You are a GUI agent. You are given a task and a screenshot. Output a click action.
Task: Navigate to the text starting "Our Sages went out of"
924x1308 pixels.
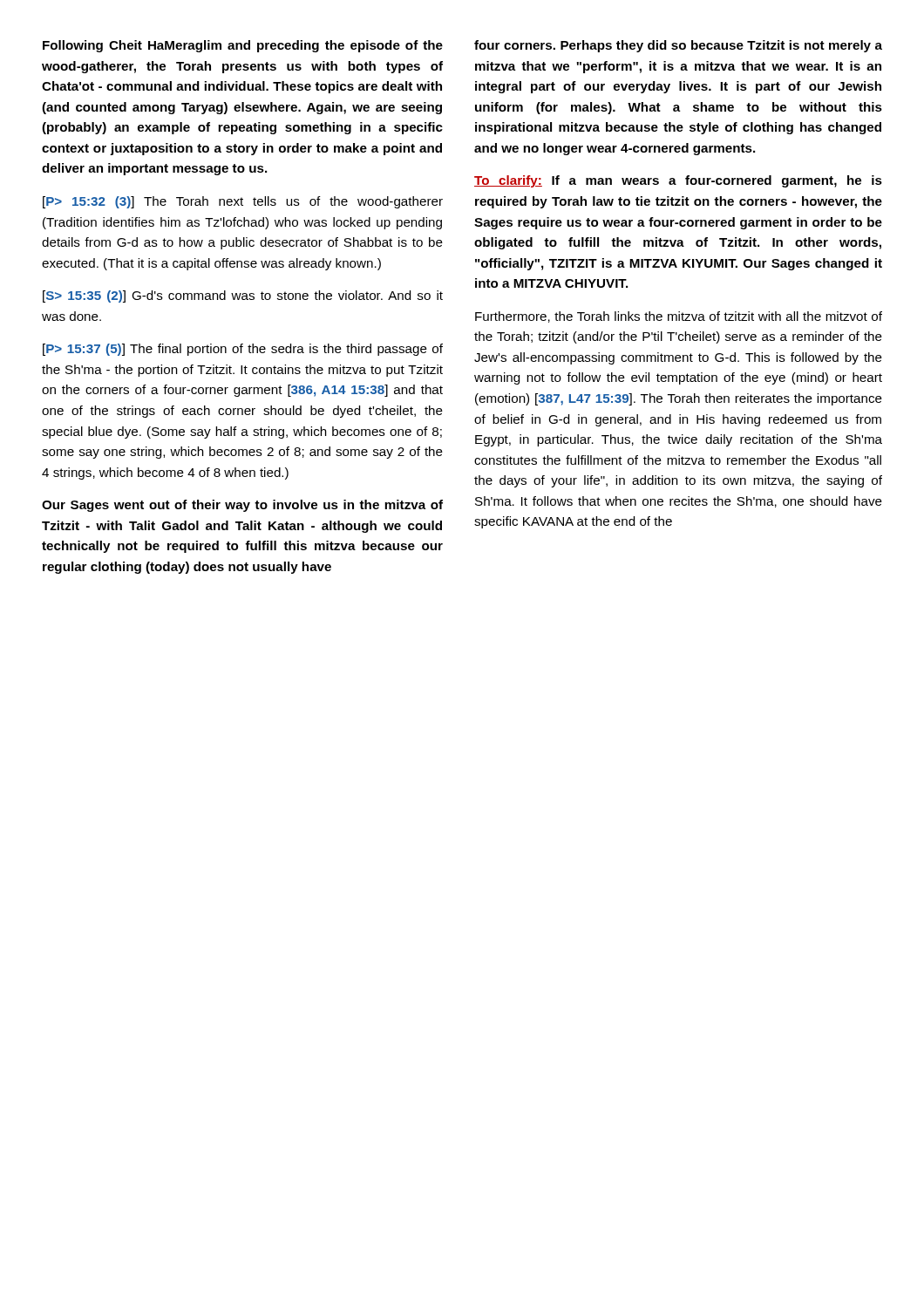242,535
